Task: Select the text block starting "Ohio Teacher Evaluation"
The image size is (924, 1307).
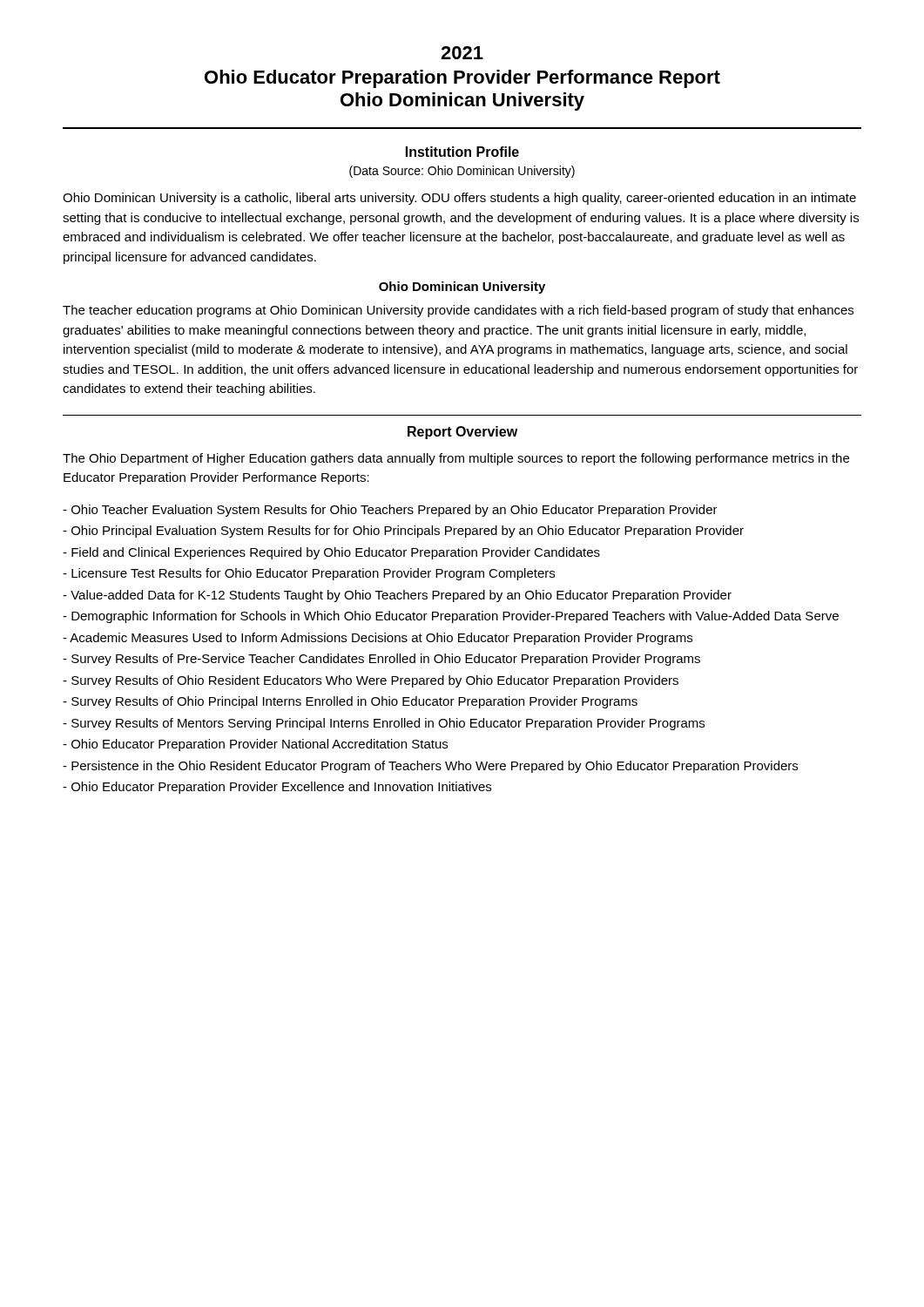Action: [x=390, y=509]
